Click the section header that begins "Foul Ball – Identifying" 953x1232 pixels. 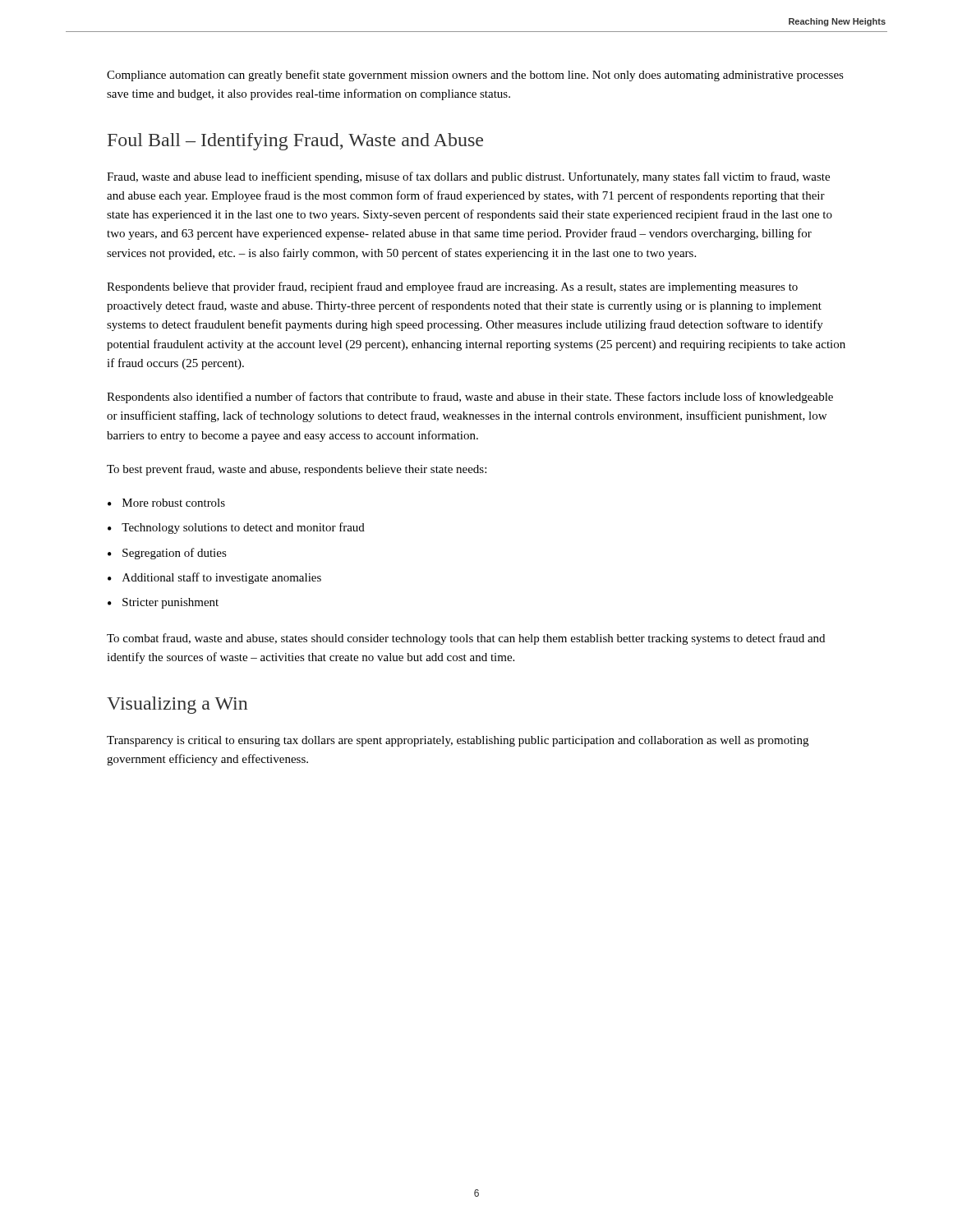click(x=295, y=139)
